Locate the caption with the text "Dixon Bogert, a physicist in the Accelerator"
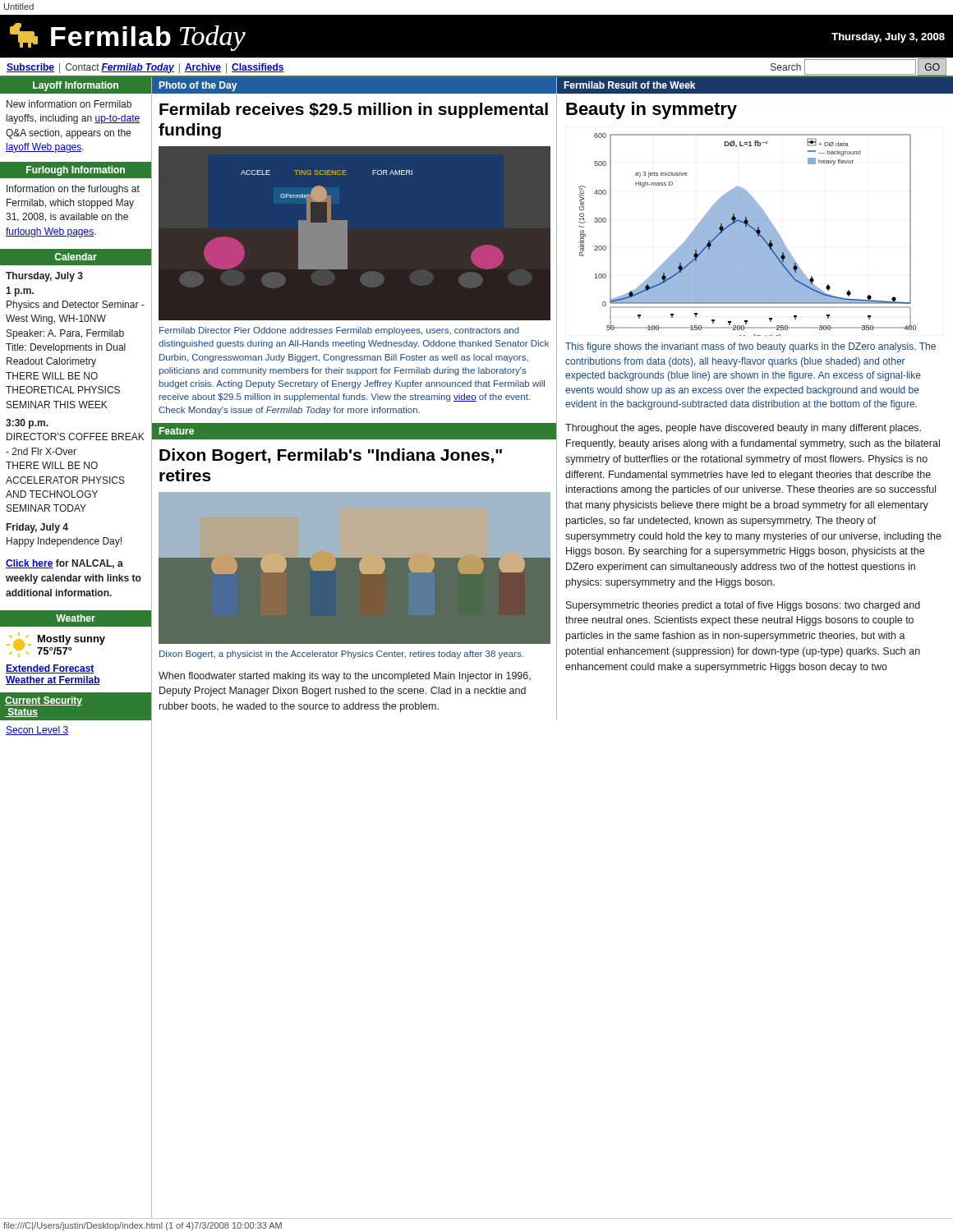Image resolution: width=953 pixels, height=1232 pixels. pyautogui.click(x=341, y=654)
